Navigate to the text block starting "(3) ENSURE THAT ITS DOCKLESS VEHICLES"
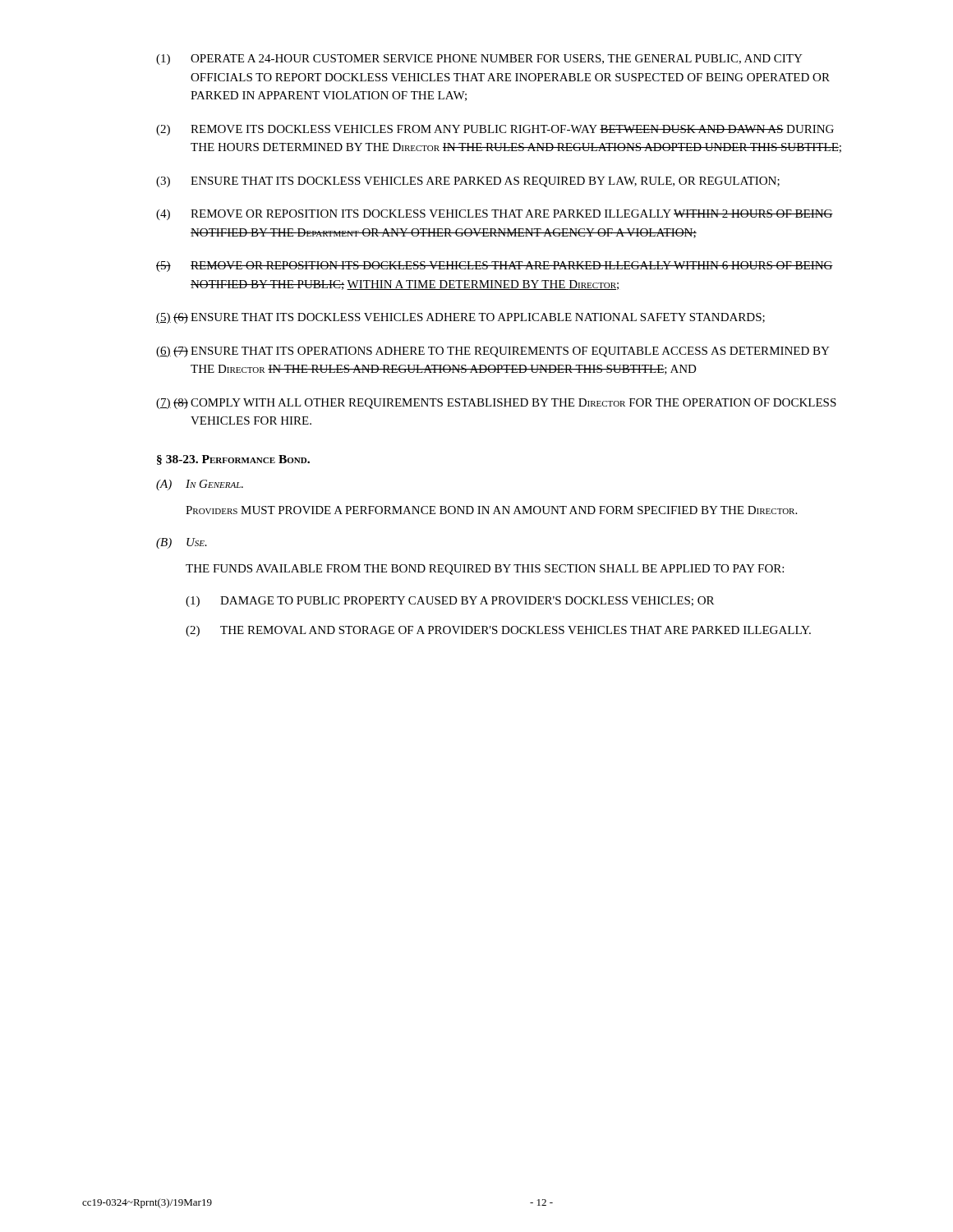The width and height of the screenshot is (953, 1232). tap(501, 180)
